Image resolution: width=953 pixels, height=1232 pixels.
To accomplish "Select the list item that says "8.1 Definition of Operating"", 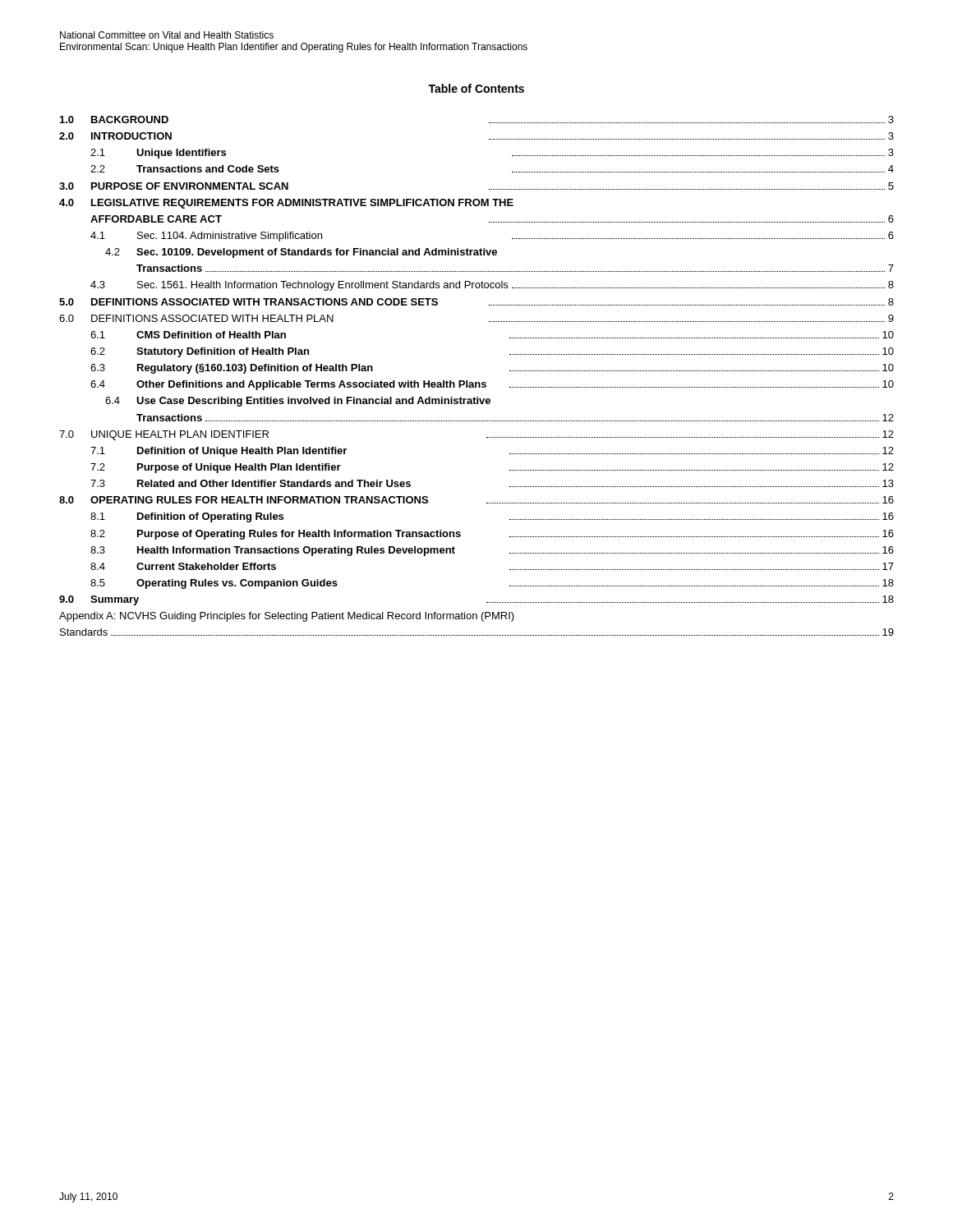I will 212,518.
